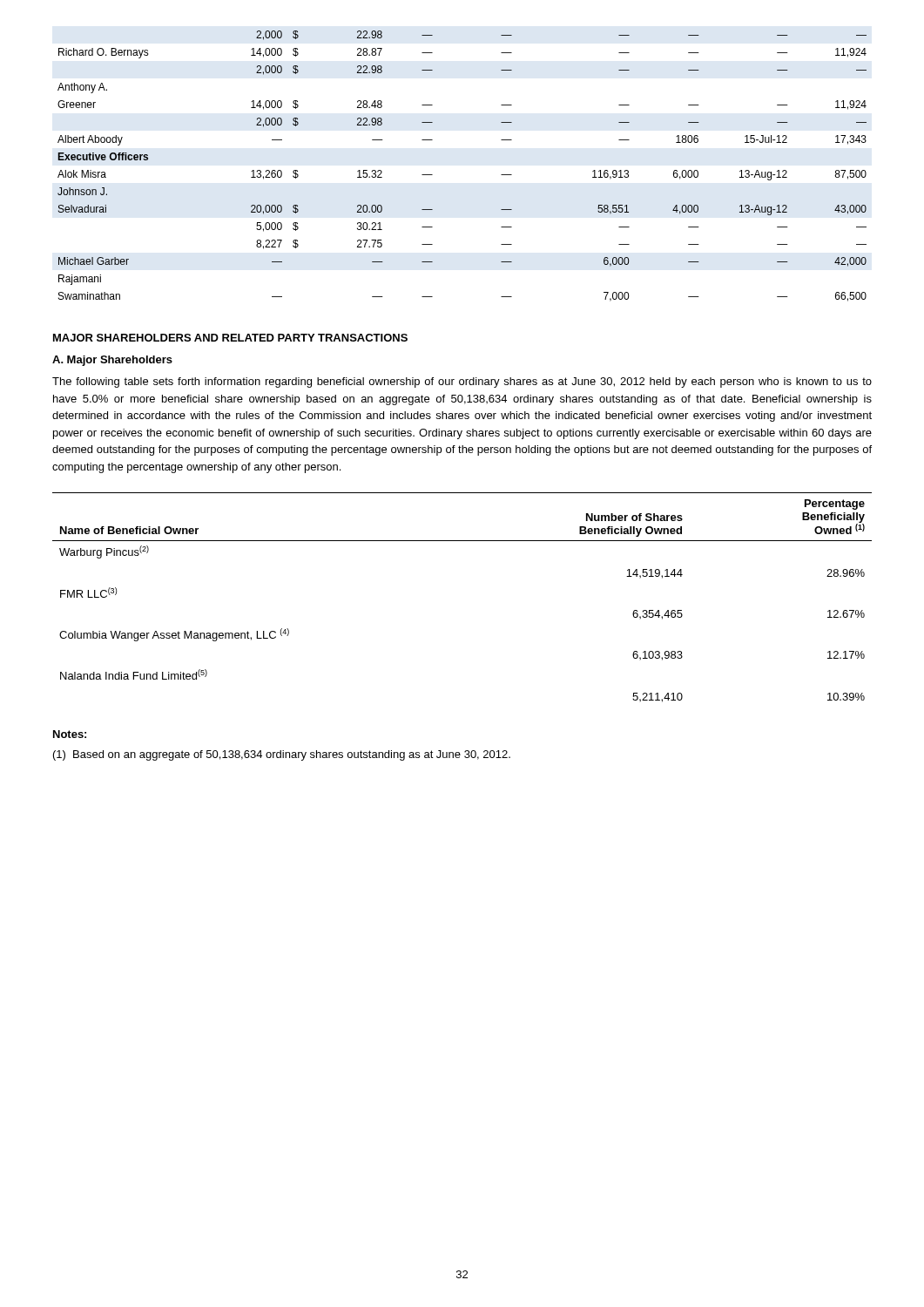Viewport: 924px width, 1307px height.
Task: Click on the table containing "Warburg Pincus (2)"
Action: (462, 599)
